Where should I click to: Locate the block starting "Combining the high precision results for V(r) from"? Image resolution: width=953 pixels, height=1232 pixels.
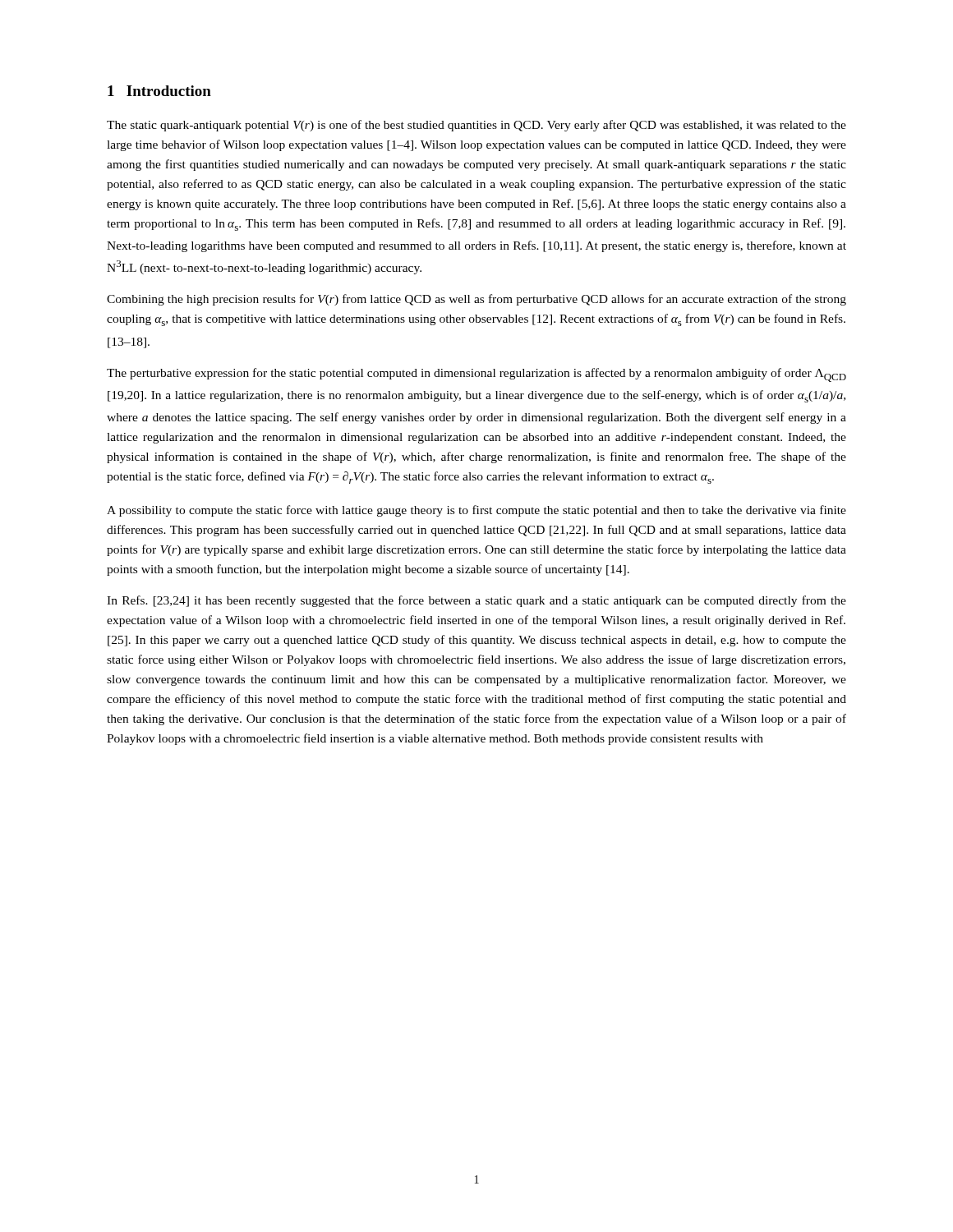point(476,320)
